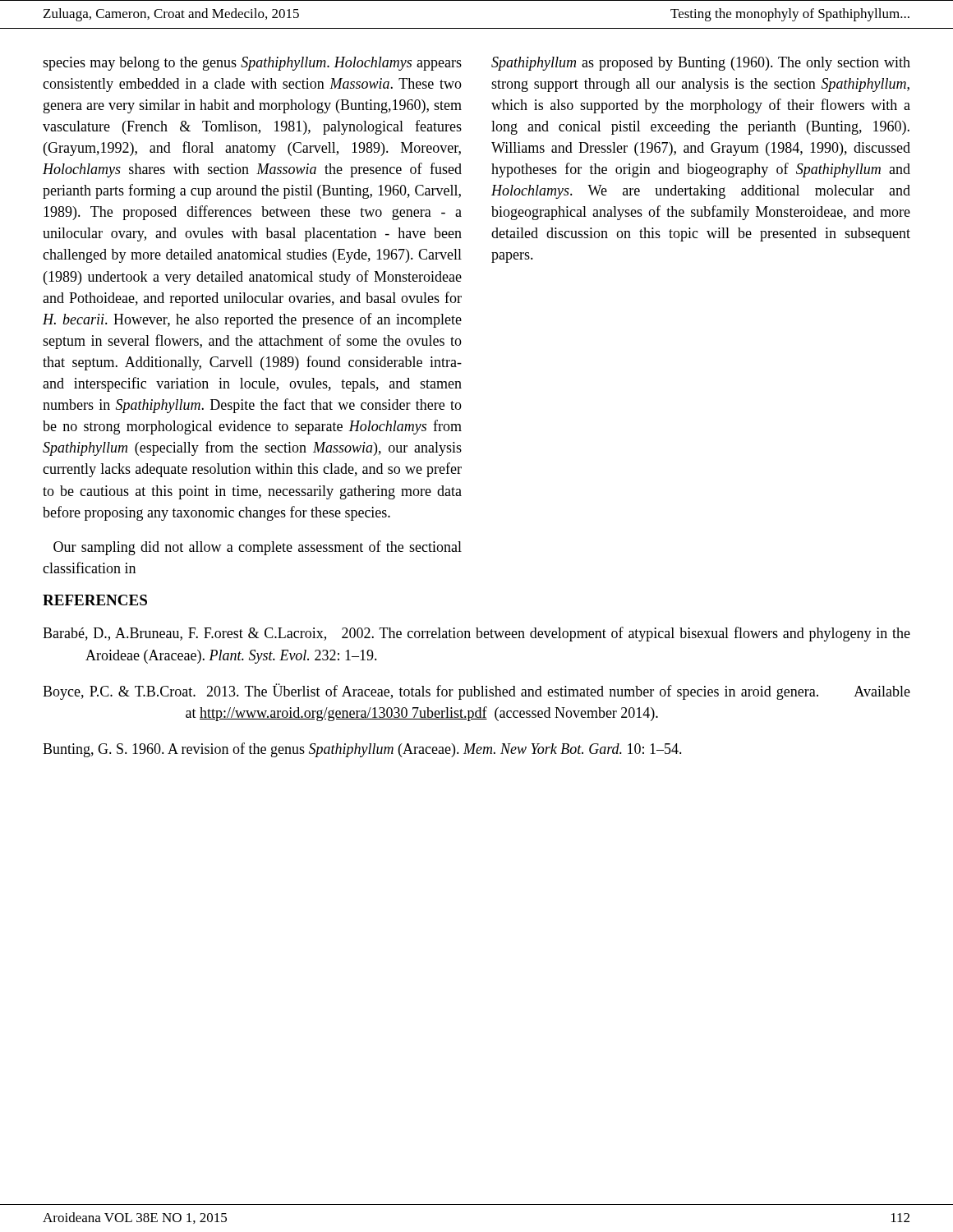The image size is (953, 1232).
Task: Navigate to the text block starting "Bunting, G. S. 1960."
Action: pos(363,749)
